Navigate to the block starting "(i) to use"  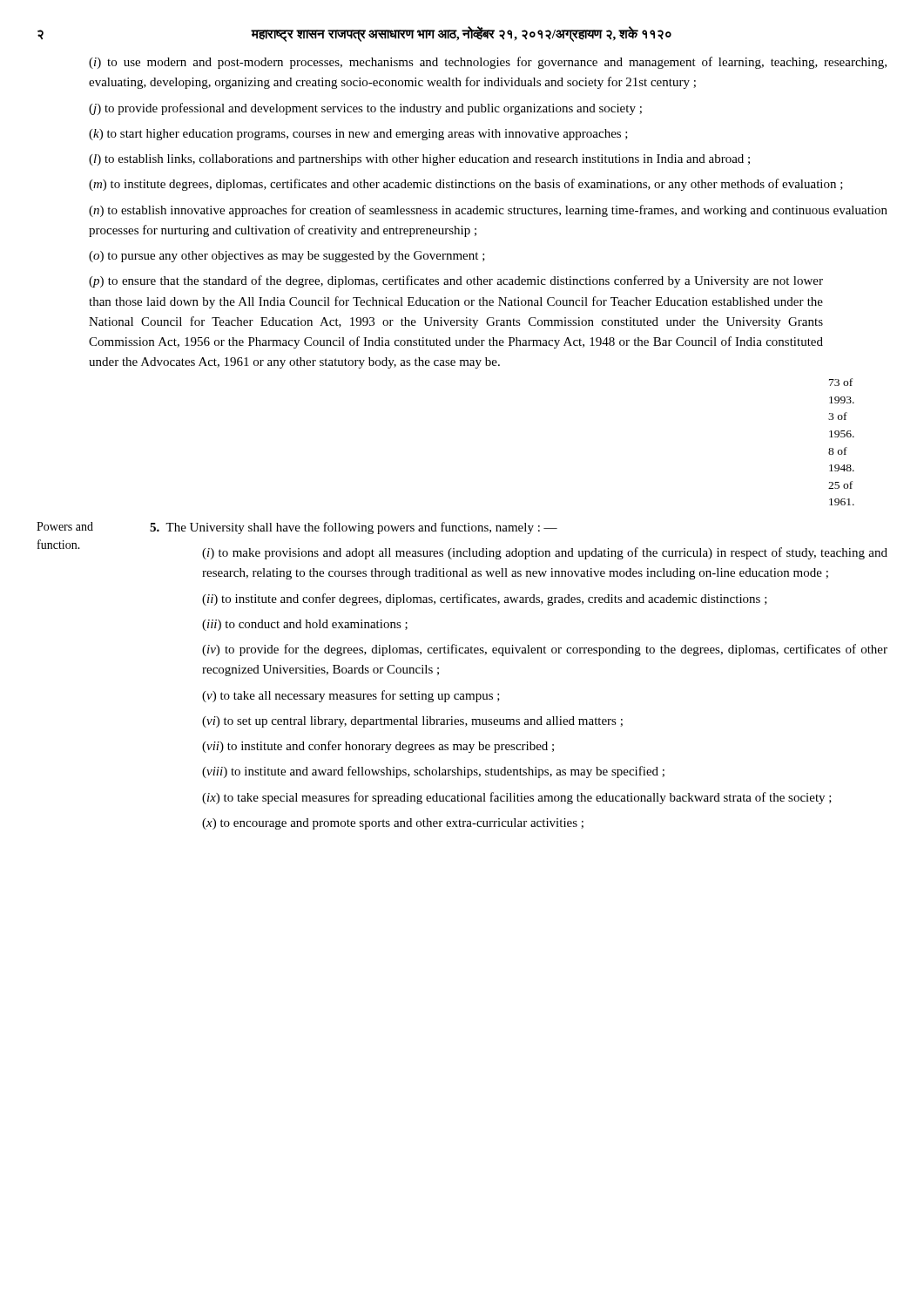pyautogui.click(x=488, y=73)
